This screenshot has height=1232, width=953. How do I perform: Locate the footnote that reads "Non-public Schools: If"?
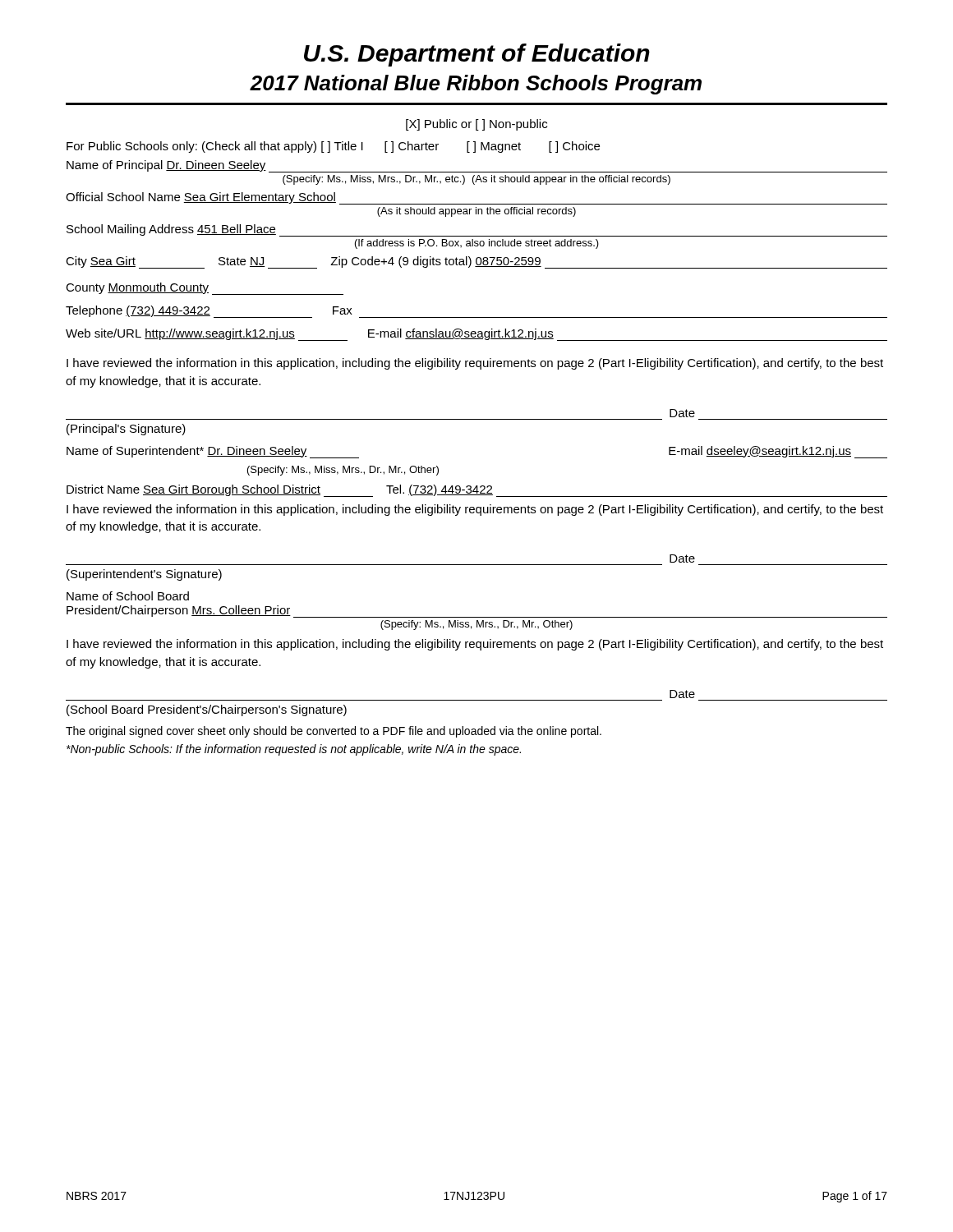(x=294, y=749)
